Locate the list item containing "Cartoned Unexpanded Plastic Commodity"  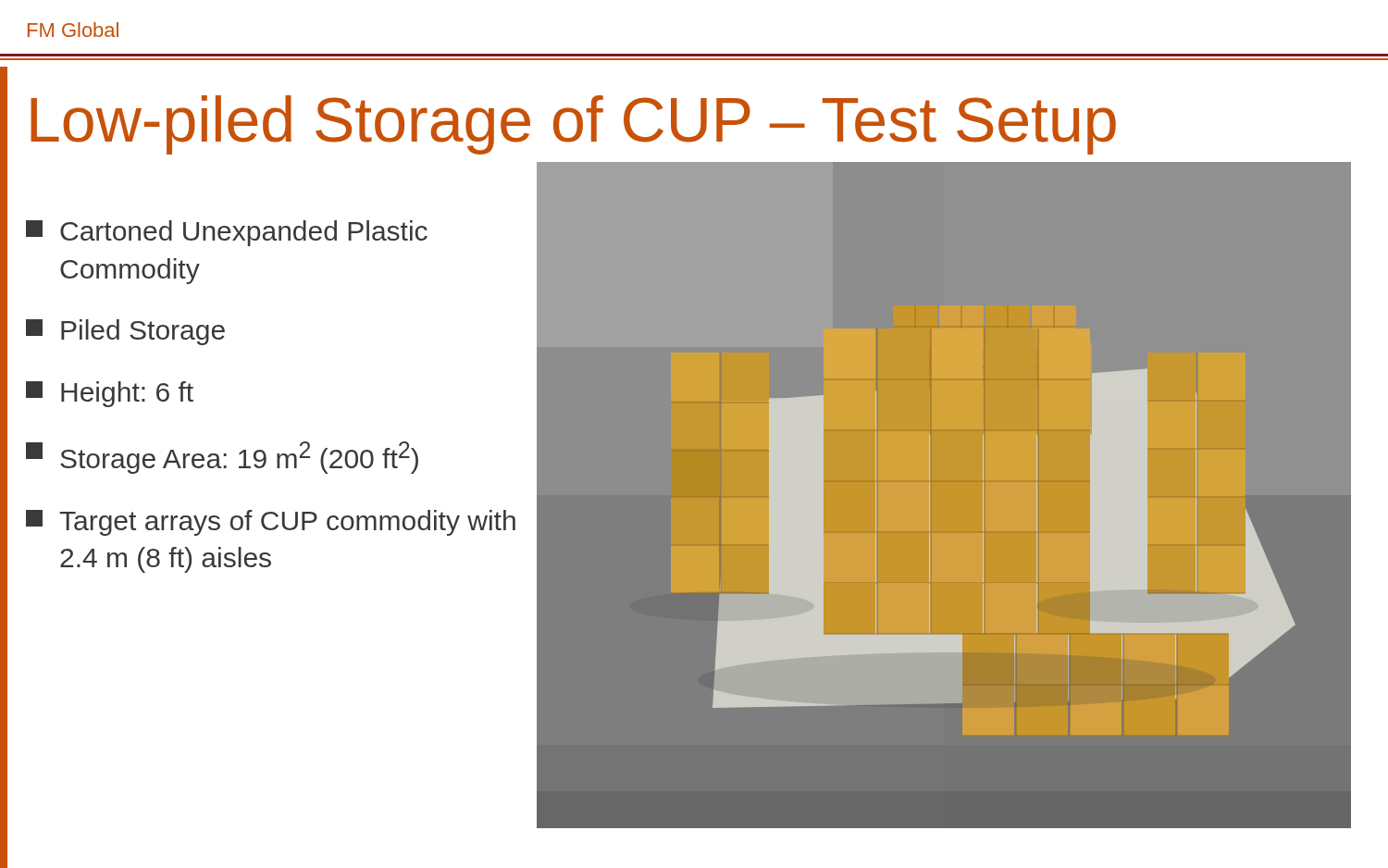(294, 250)
